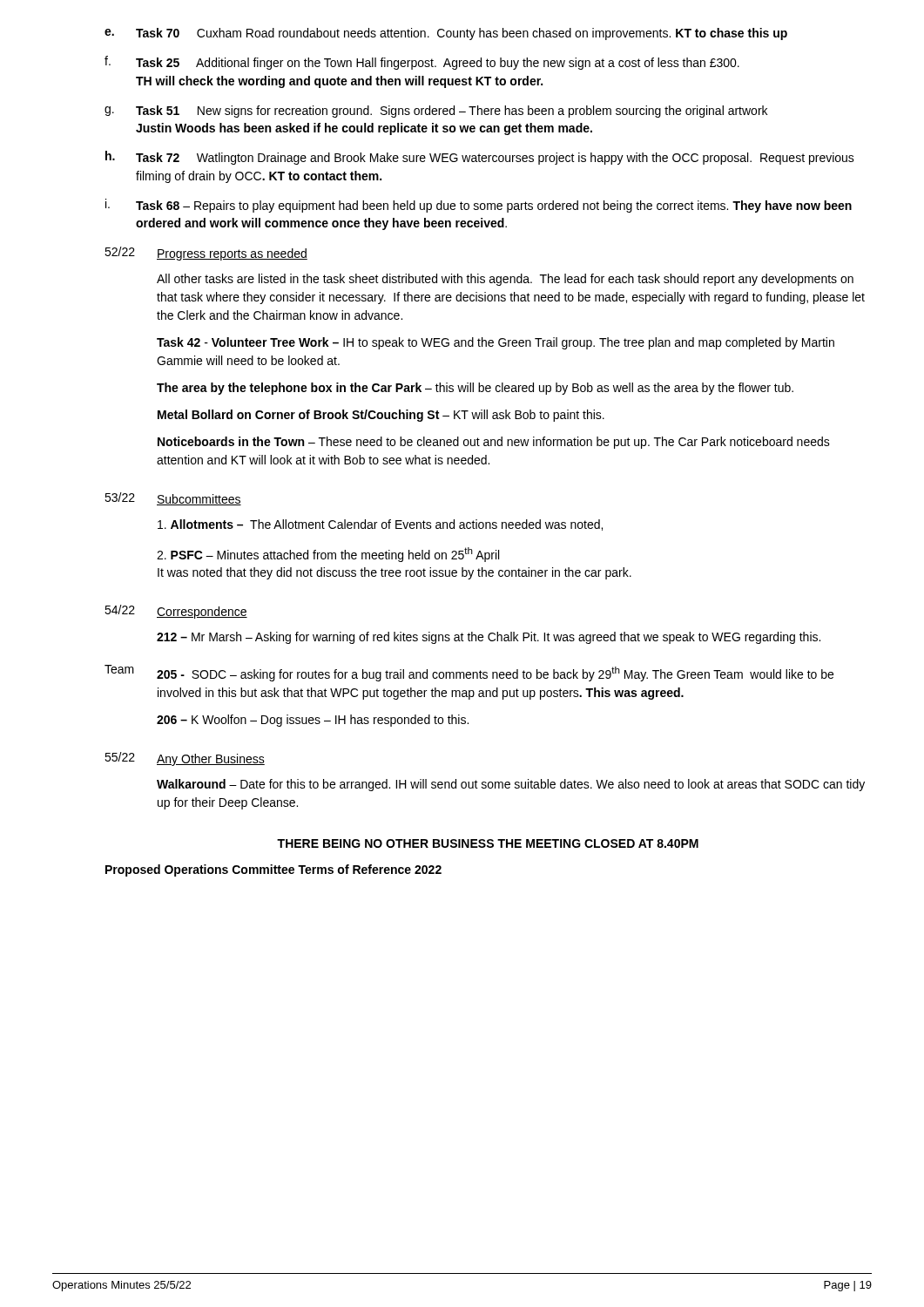924x1307 pixels.
Task: Click on the text block containing "THERE BEING NO OTHER BUSINESS THE MEETING"
Action: coord(488,843)
